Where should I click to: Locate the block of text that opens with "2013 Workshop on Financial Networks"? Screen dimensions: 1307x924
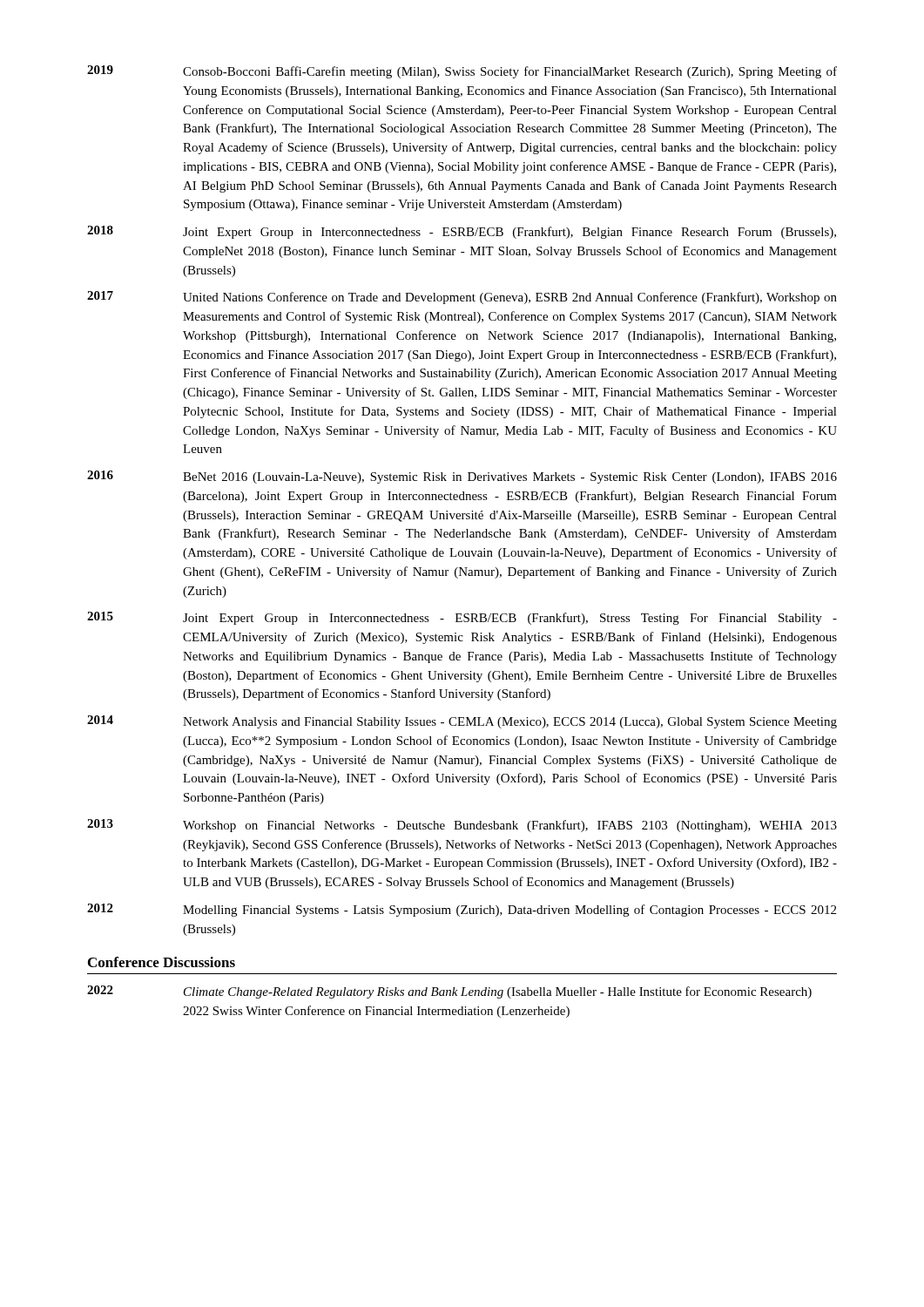pyautogui.click(x=462, y=854)
